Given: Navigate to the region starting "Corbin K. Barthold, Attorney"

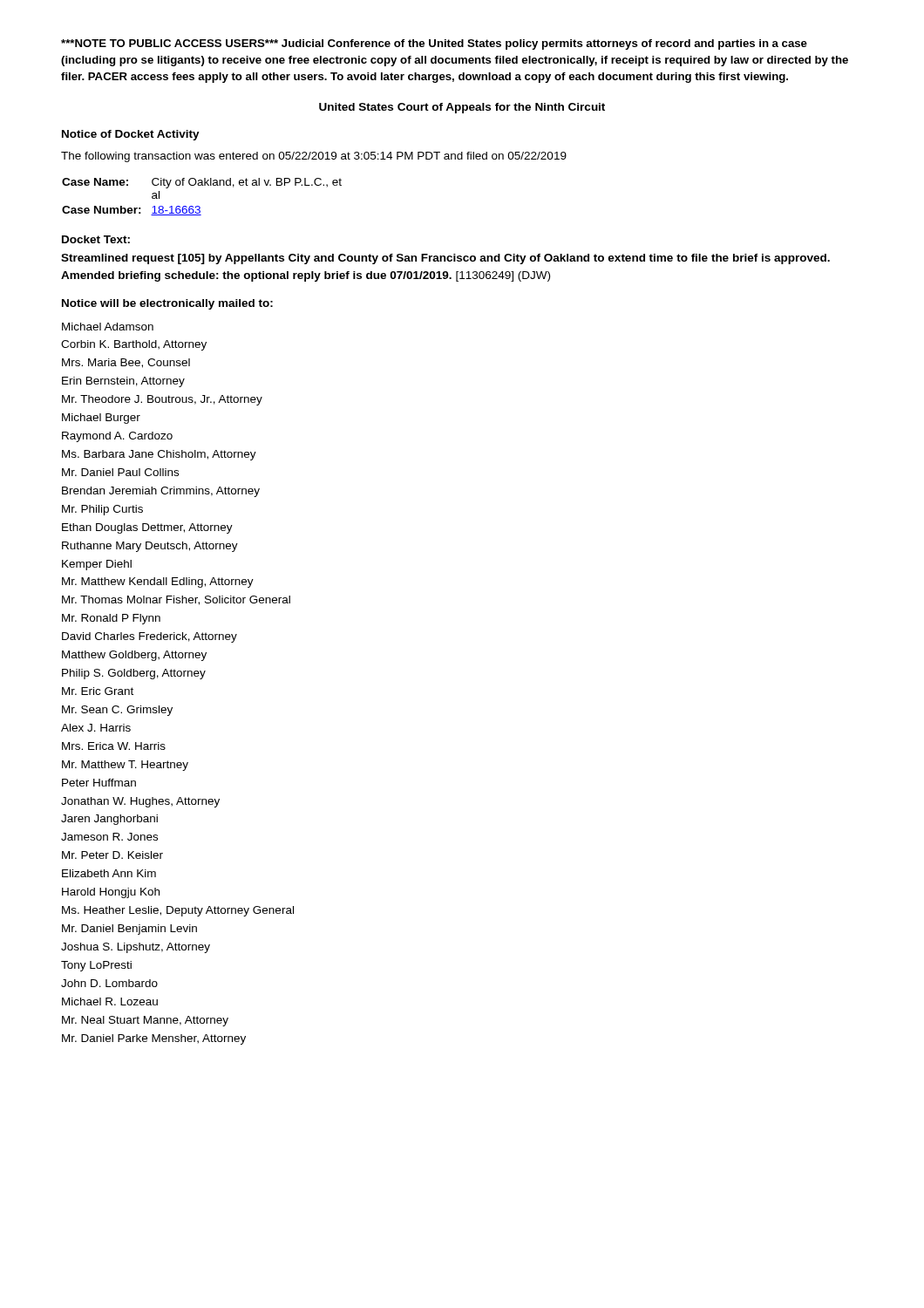Looking at the screenshot, I should (x=134, y=344).
